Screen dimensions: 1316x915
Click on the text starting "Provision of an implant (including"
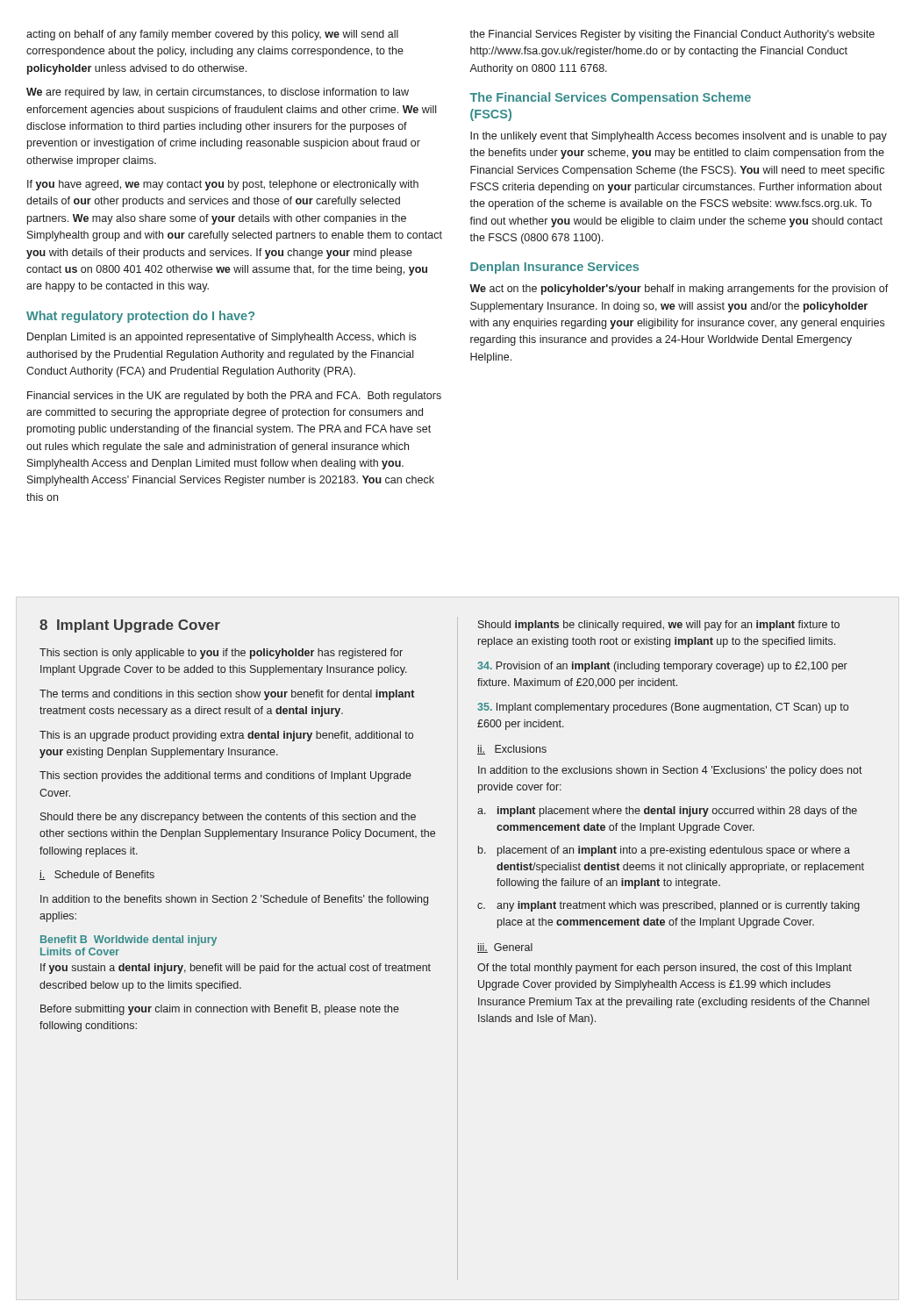[x=662, y=674]
